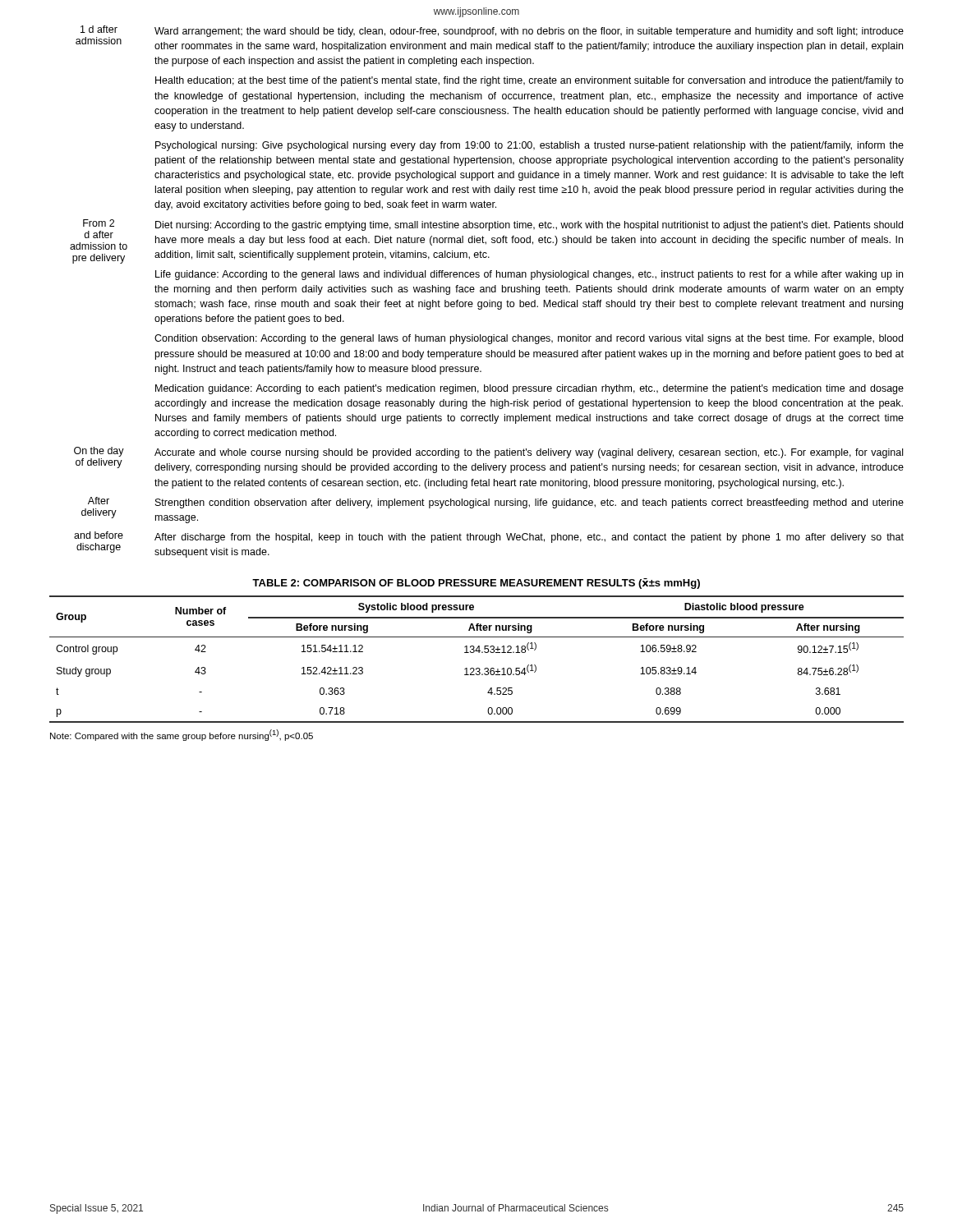Click a section header
Image resolution: width=953 pixels, height=1232 pixels.
(x=476, y=583)
